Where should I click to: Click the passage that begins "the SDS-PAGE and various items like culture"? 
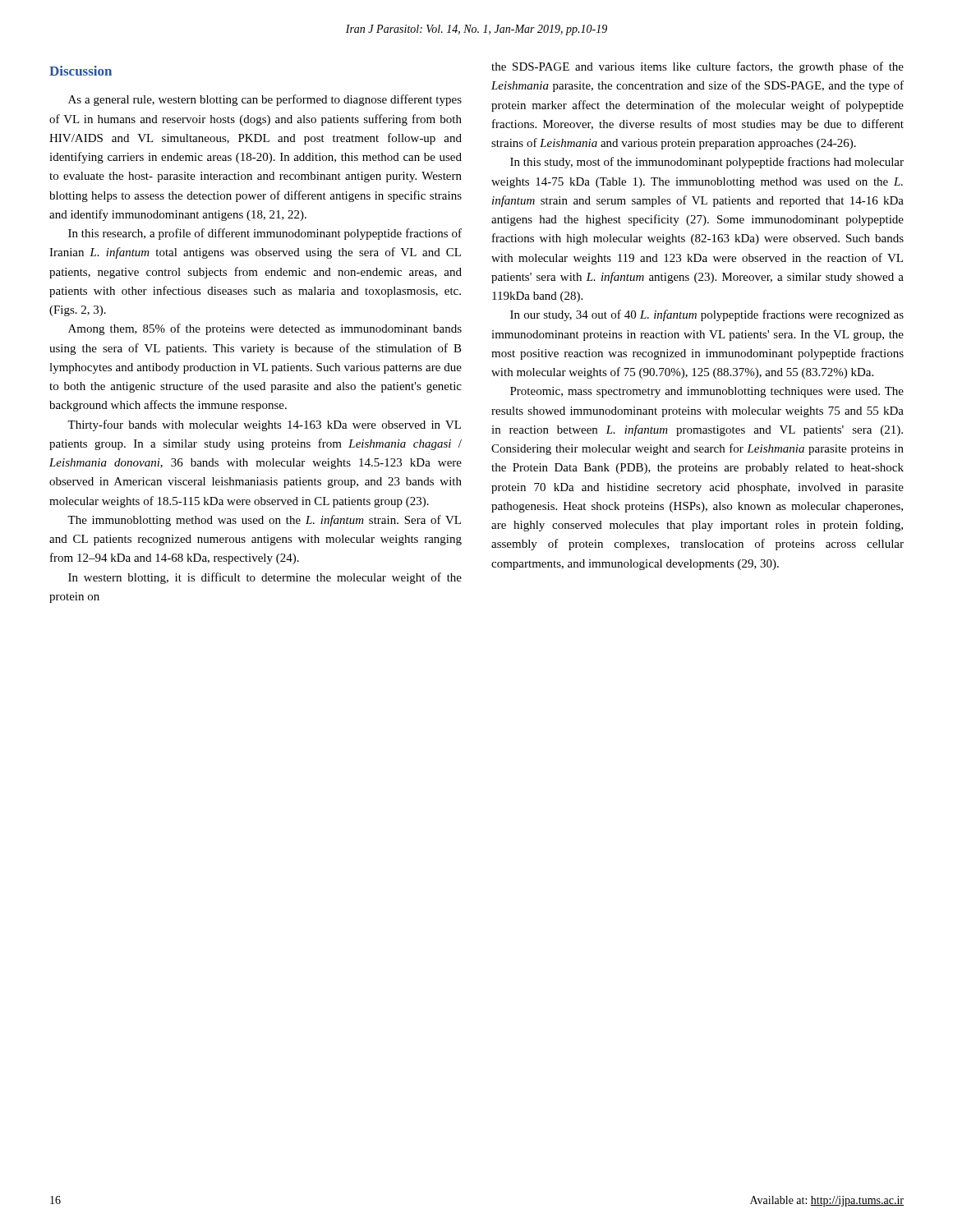click(x=698, y=105)
